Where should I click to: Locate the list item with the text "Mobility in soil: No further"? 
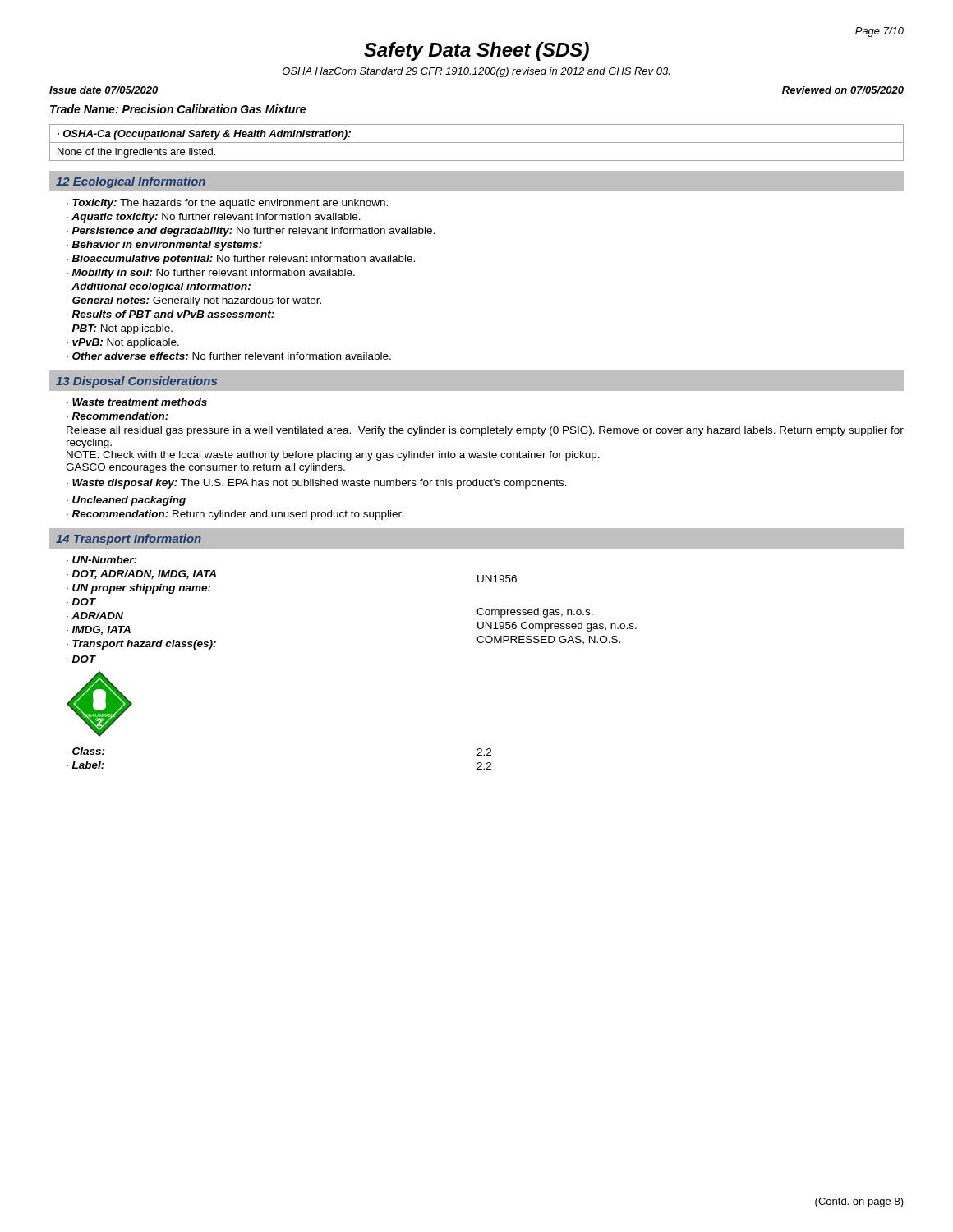pyautogui.click(x=214, y=272)
